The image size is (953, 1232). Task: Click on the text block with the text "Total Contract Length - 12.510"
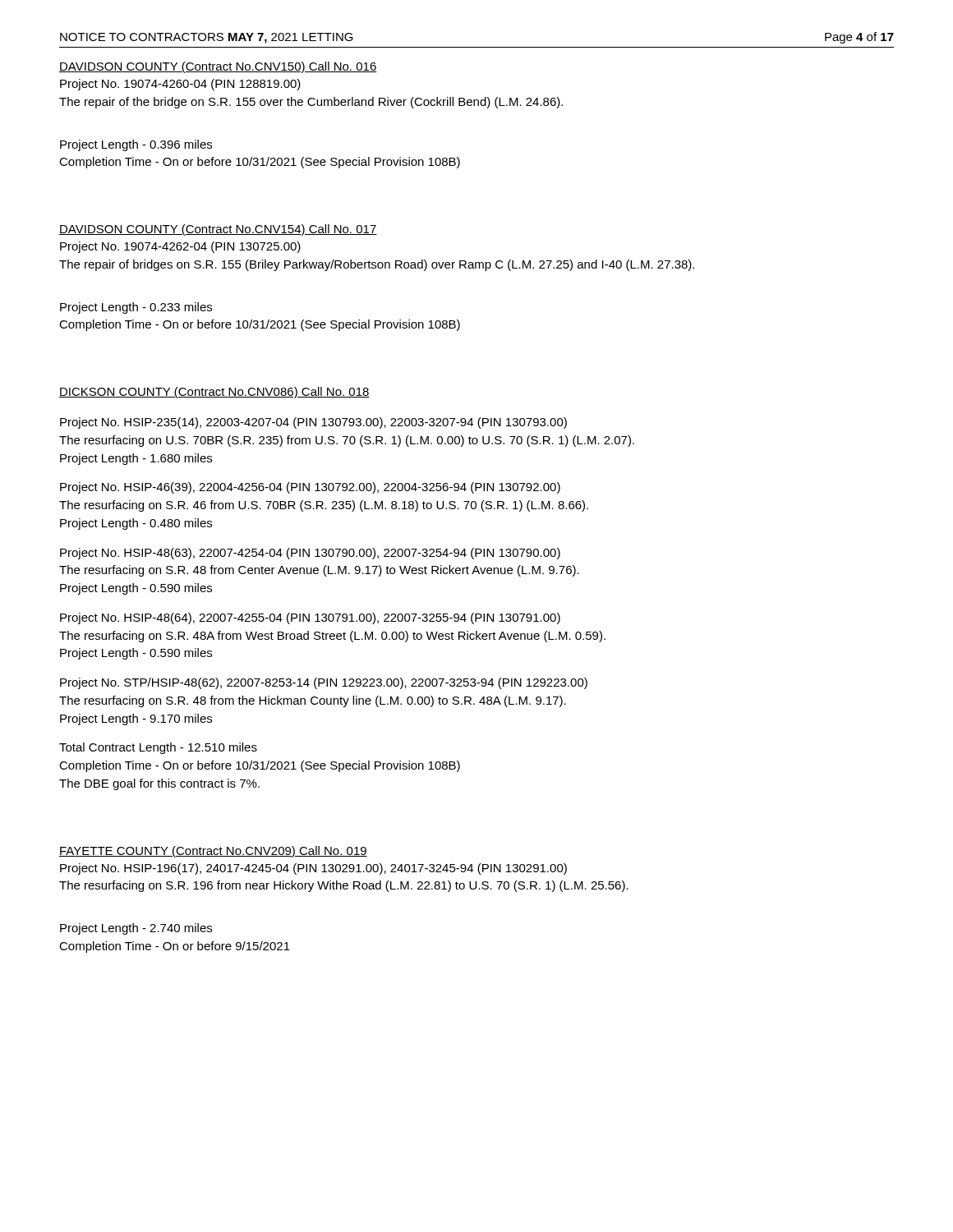pos(158,748)
